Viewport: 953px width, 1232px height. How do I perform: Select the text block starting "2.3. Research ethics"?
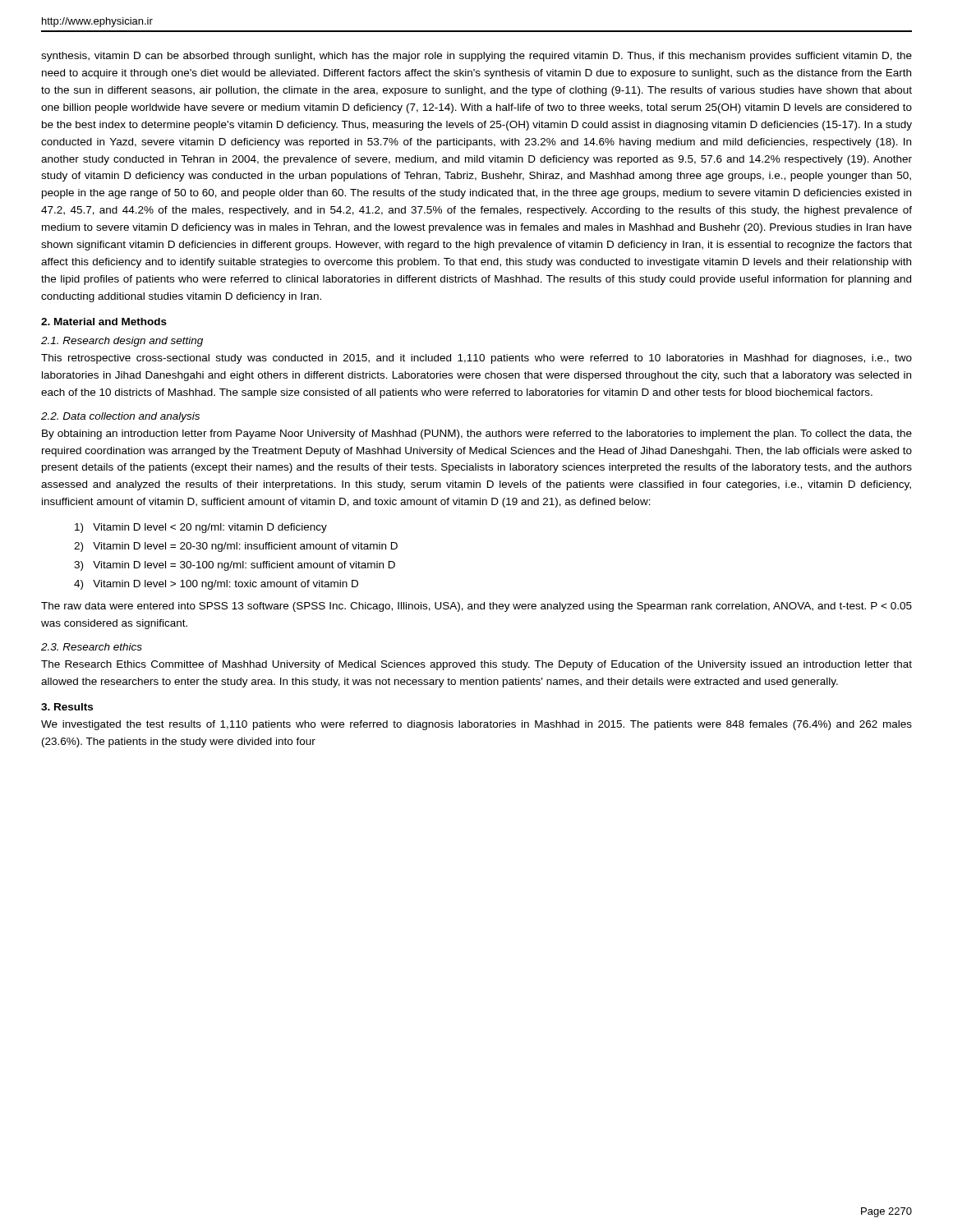click(92, 647)
